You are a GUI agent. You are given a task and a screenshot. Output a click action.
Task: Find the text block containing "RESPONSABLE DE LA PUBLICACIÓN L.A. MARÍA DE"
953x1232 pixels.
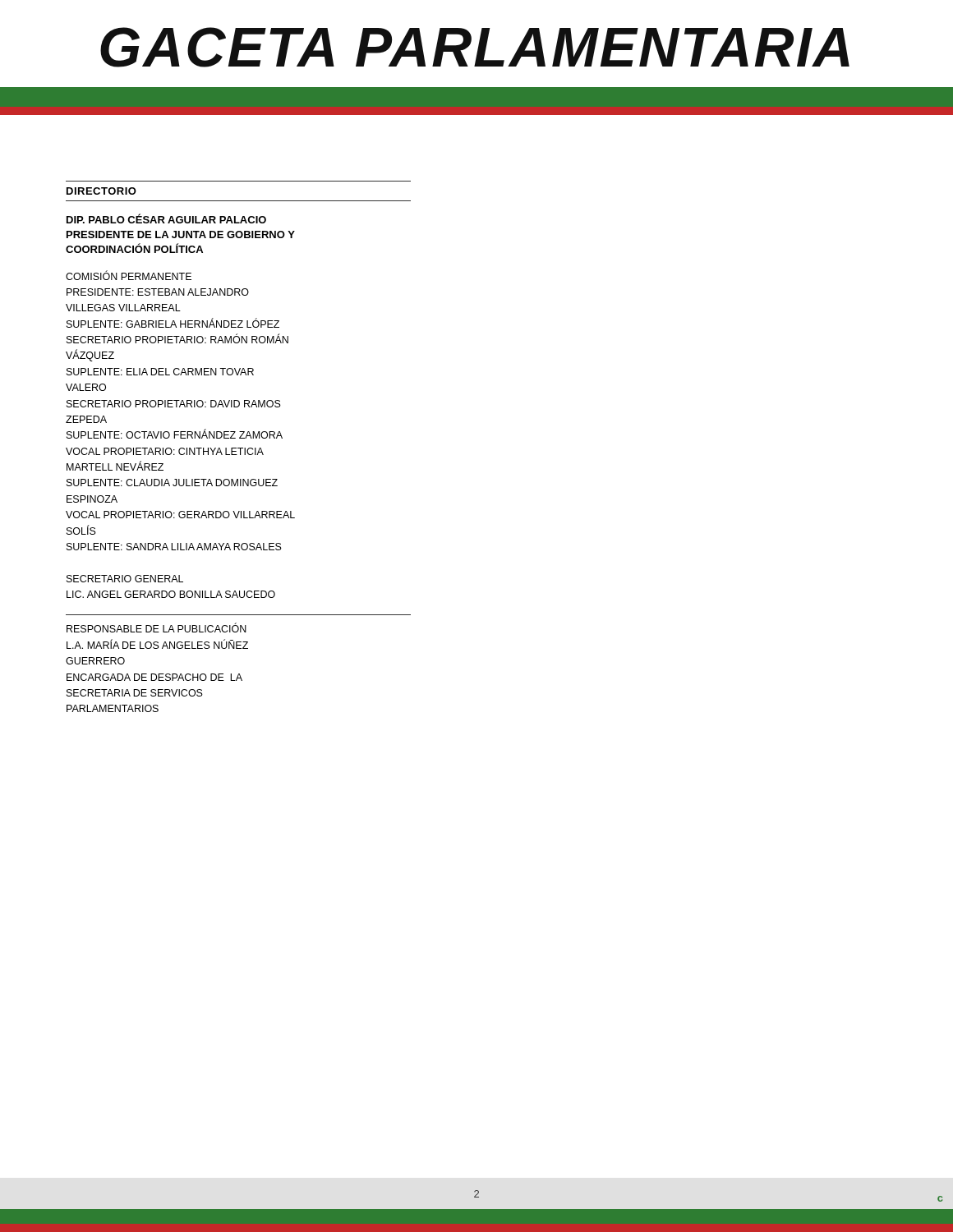click(157, 669)
